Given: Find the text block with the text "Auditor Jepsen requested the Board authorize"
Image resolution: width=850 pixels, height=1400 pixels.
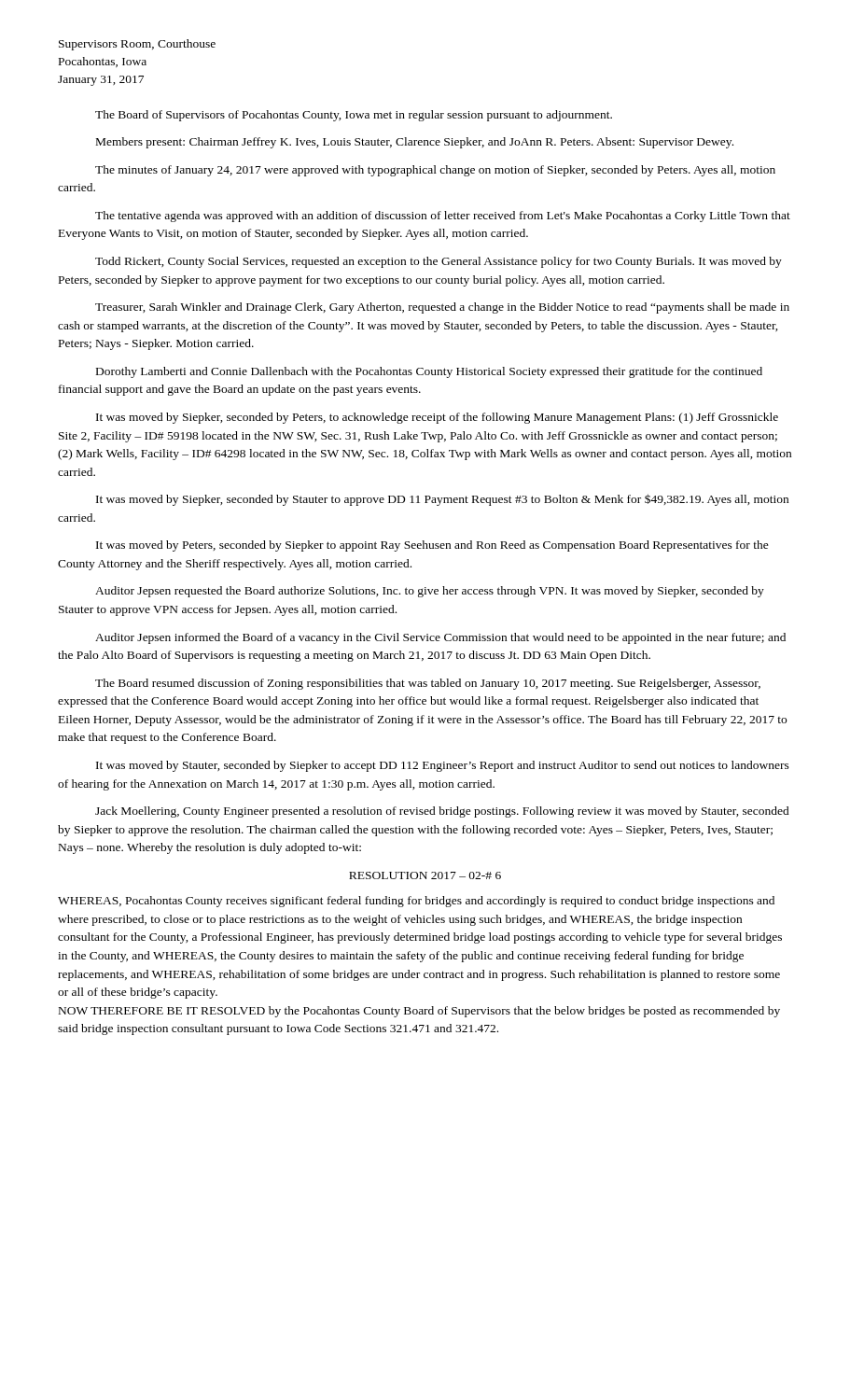Looking at the screenshot, I should click(411, 600).
